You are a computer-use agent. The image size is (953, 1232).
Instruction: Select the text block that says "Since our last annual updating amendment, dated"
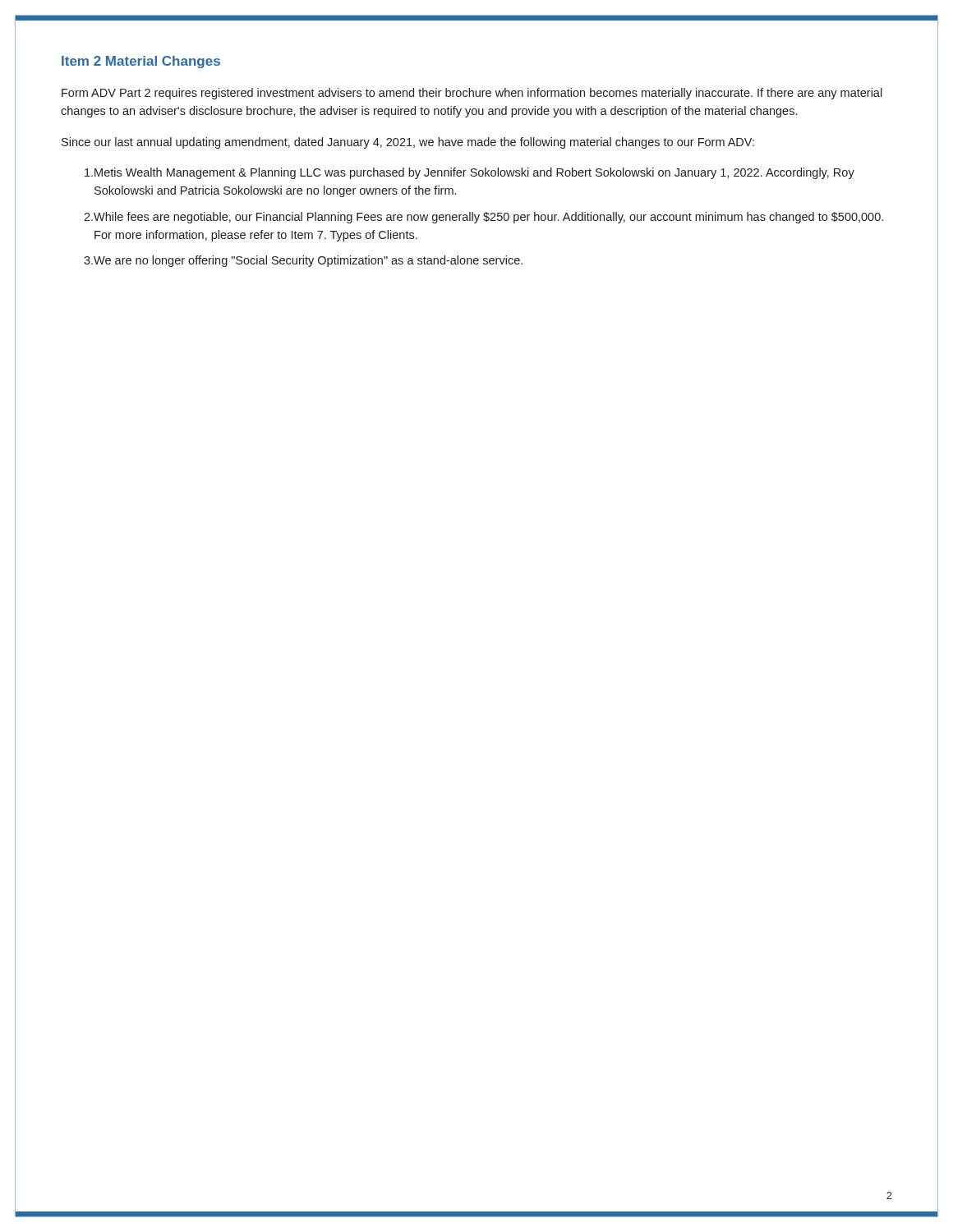coord(408,142)
